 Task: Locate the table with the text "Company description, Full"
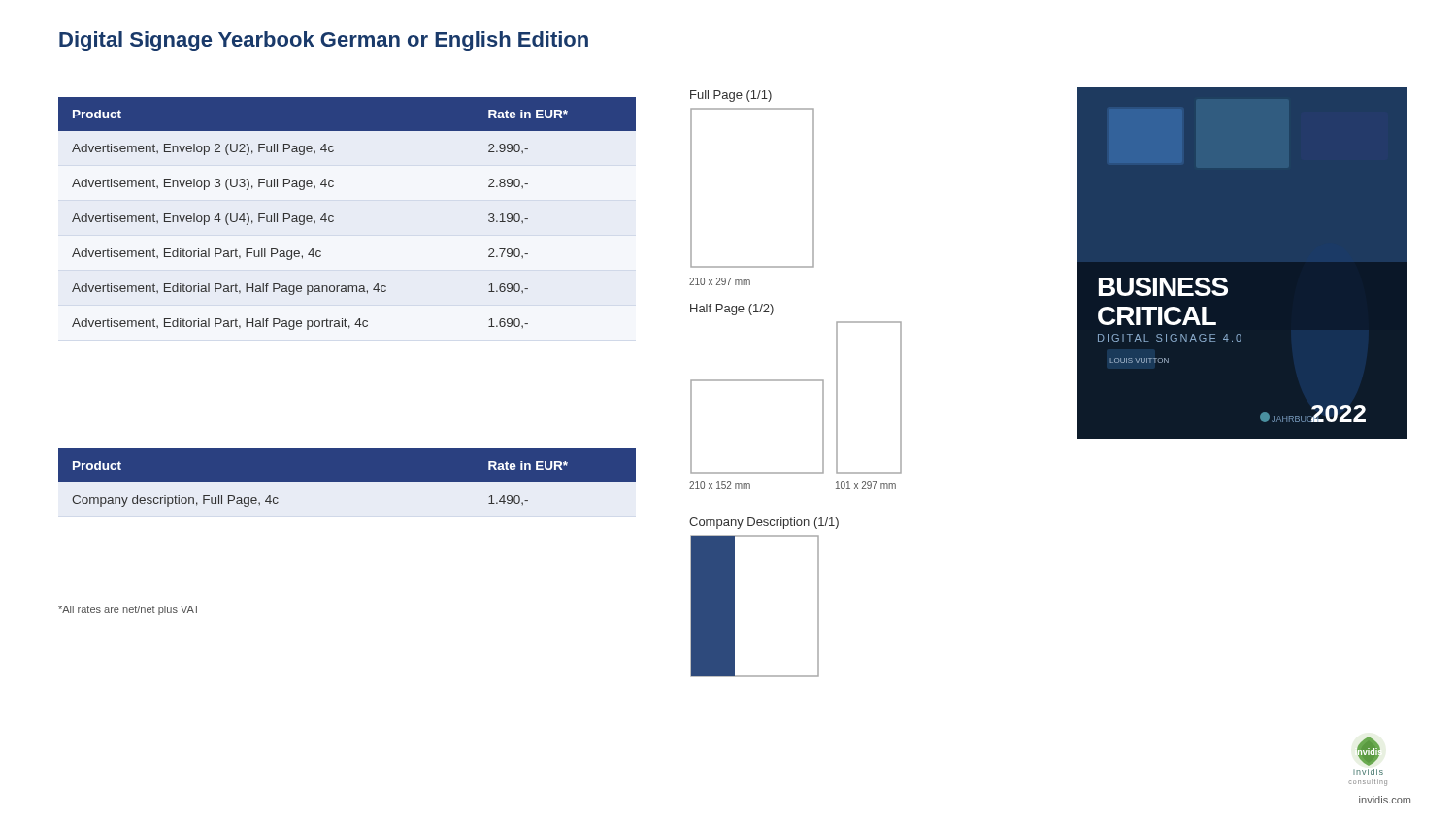[347, 483]
